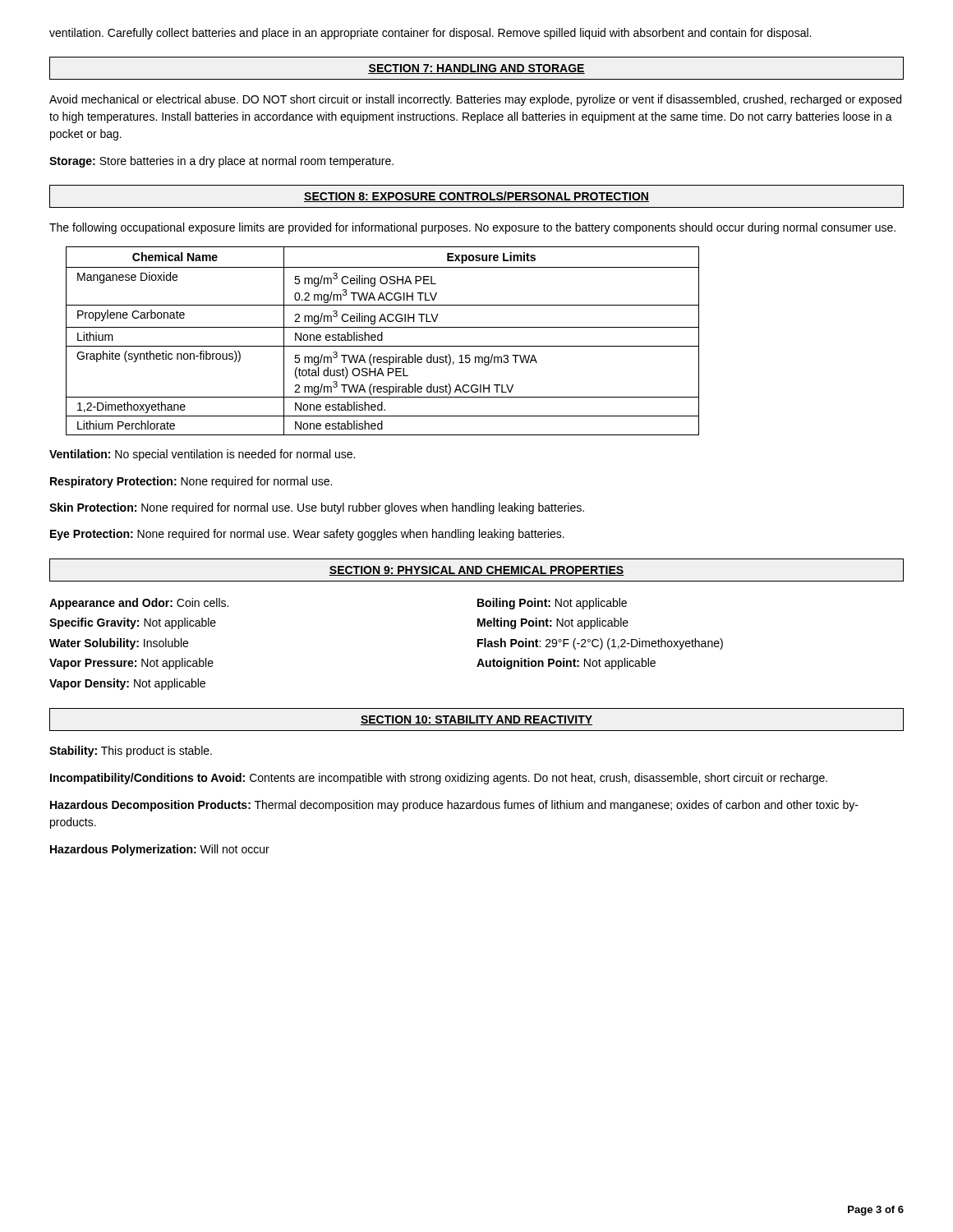953x1232 pixels.
Task: Locate the text "Hazardous Polymerization: Will not occur"
Action: pyautogui.click(x=159, y=850)
